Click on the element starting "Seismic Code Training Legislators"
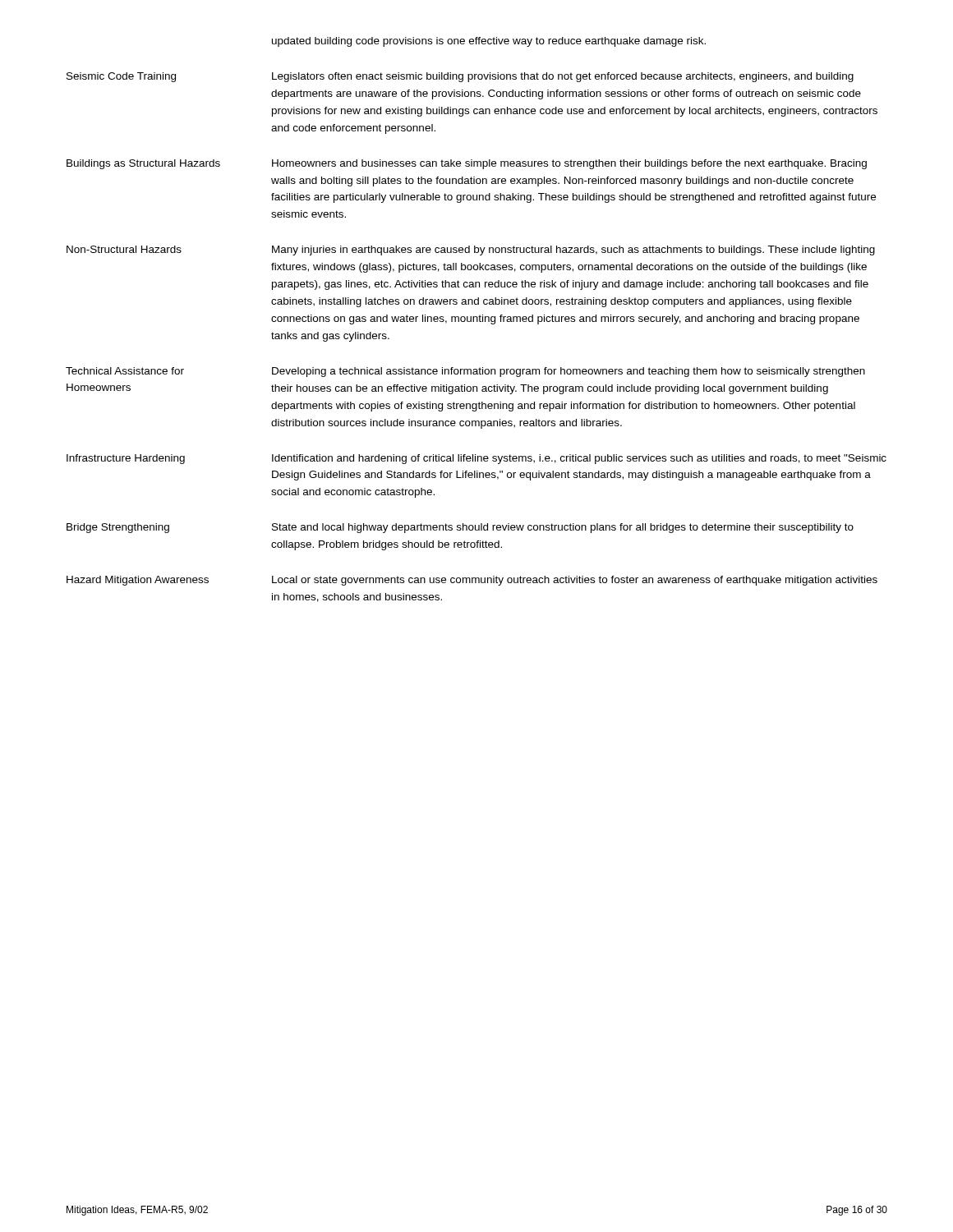The image size is (953, 1232). [476, 103]
